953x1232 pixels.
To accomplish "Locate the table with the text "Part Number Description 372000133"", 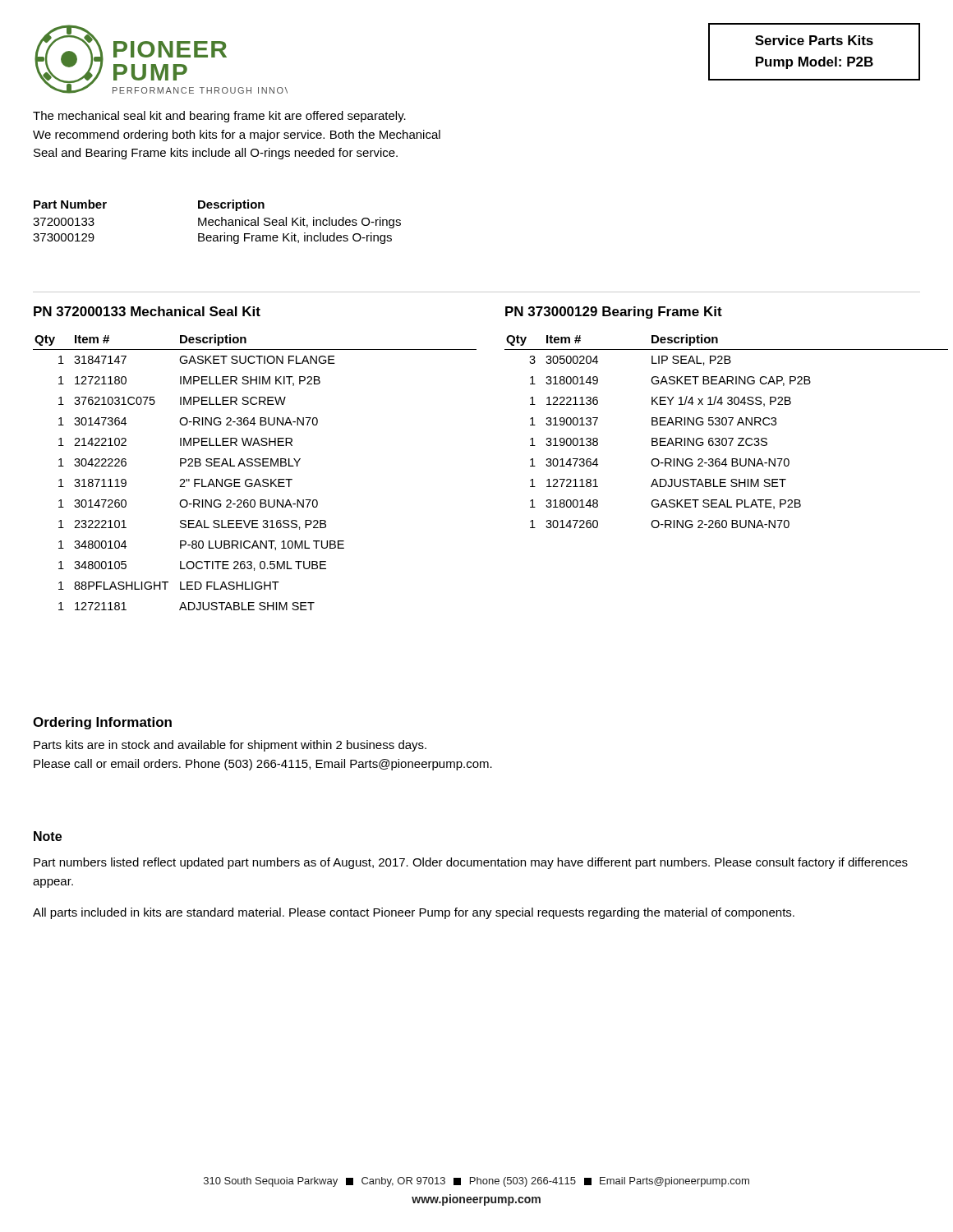I will [x=476, y=221].
